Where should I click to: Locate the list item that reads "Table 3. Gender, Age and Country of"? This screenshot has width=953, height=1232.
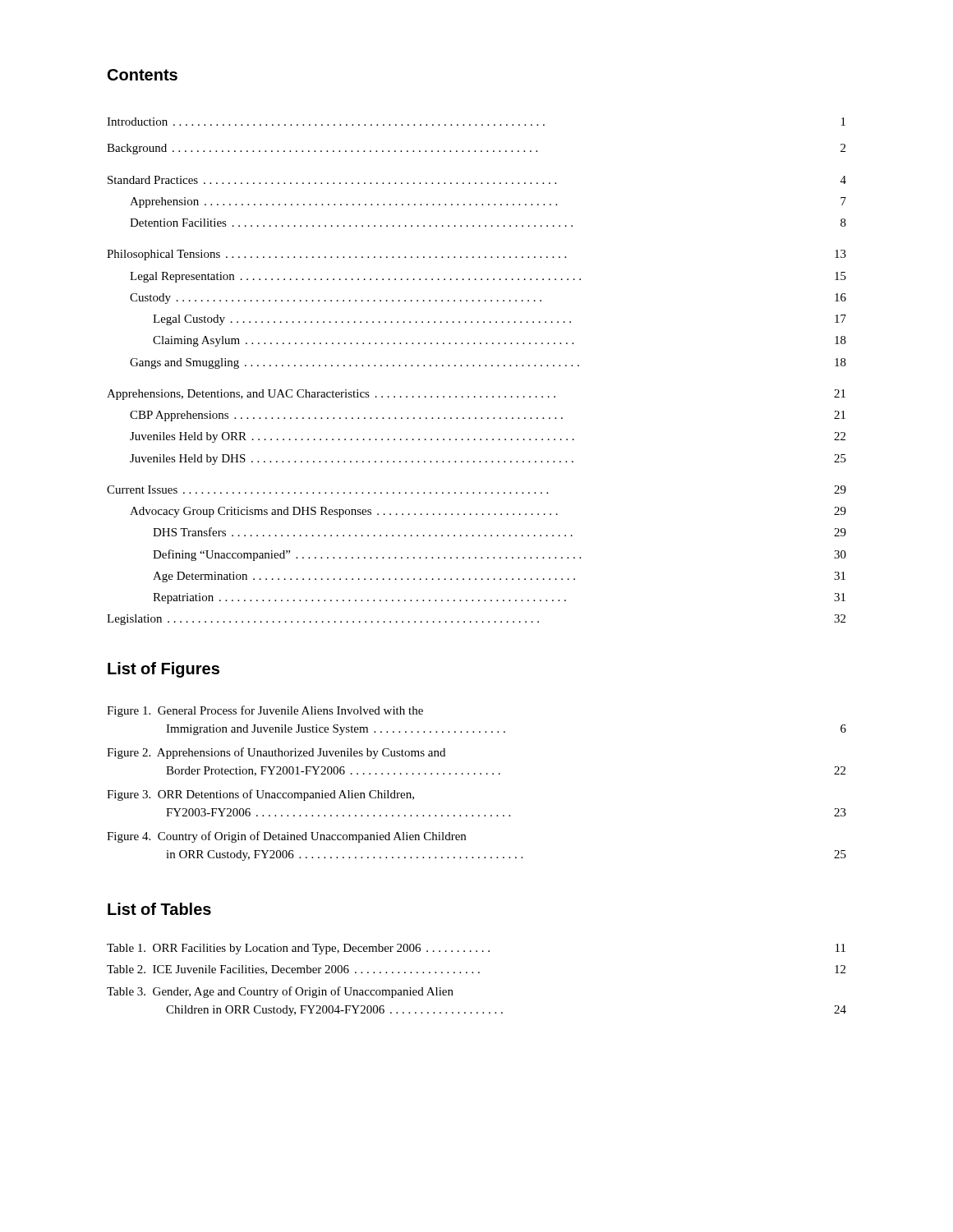476,1000
